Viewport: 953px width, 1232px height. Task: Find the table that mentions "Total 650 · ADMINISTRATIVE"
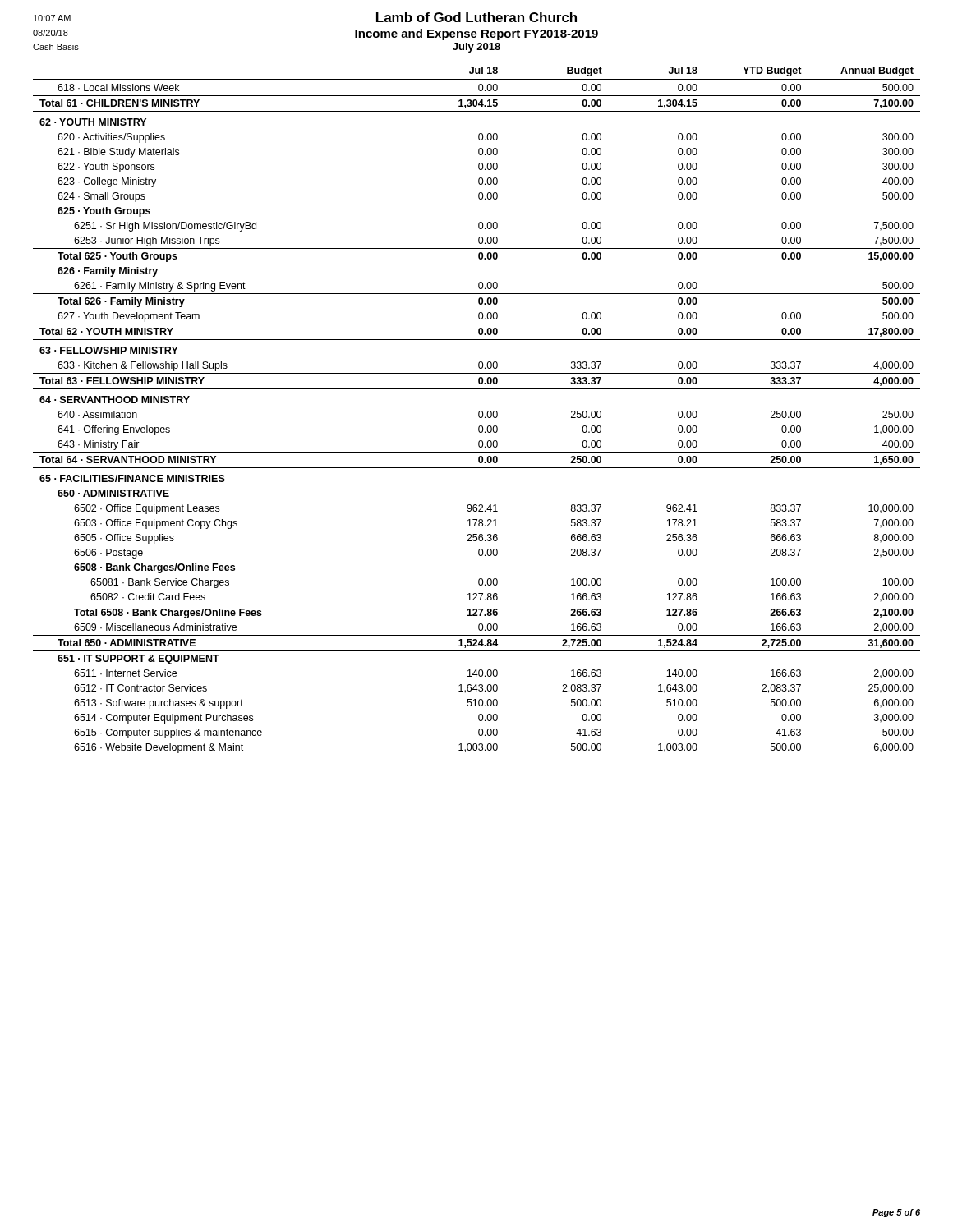coord(476,409)
